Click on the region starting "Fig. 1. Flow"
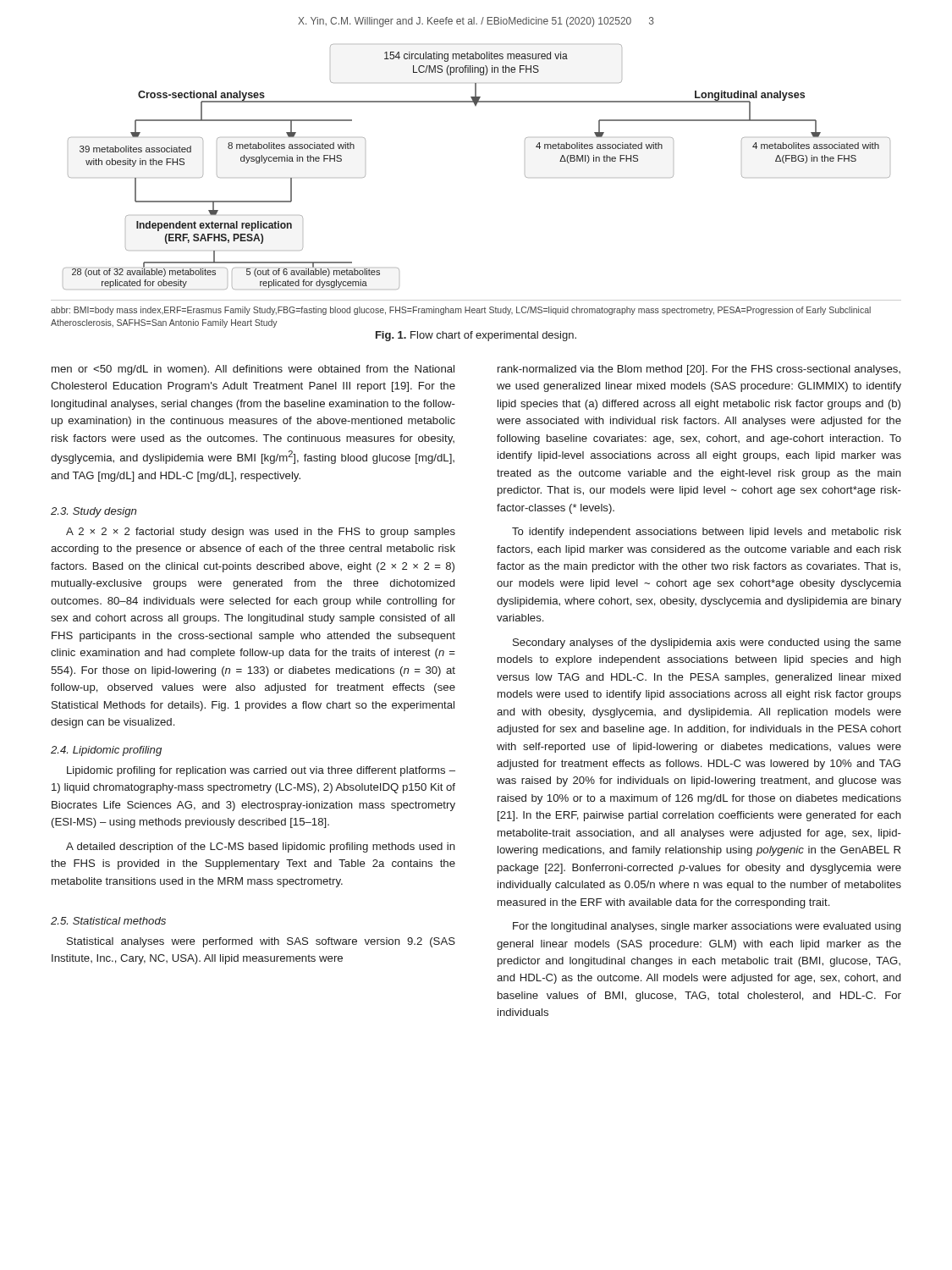952x1270 pixels. point(476,335)
